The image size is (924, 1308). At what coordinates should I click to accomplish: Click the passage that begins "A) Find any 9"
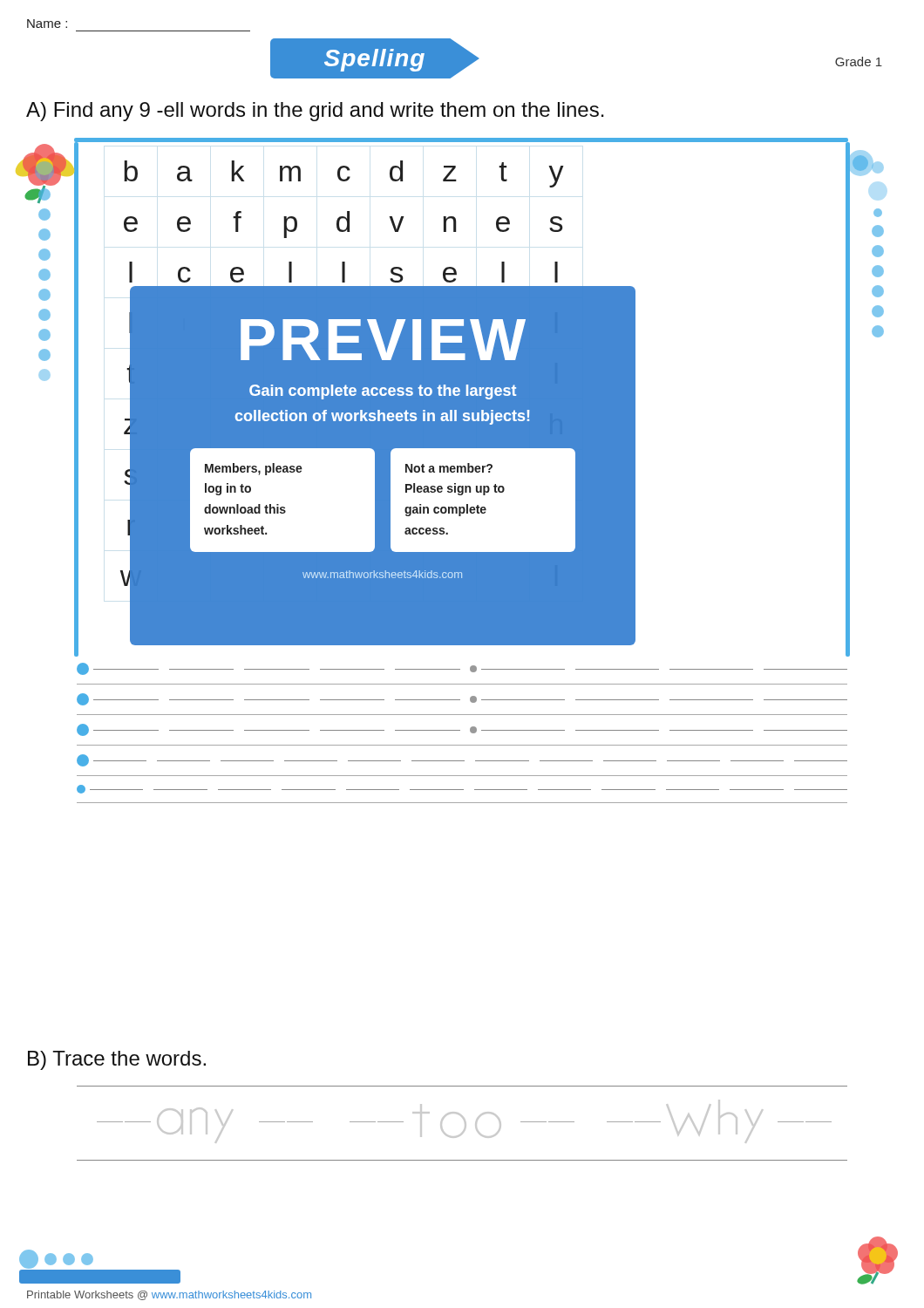(x=316, y=109)
